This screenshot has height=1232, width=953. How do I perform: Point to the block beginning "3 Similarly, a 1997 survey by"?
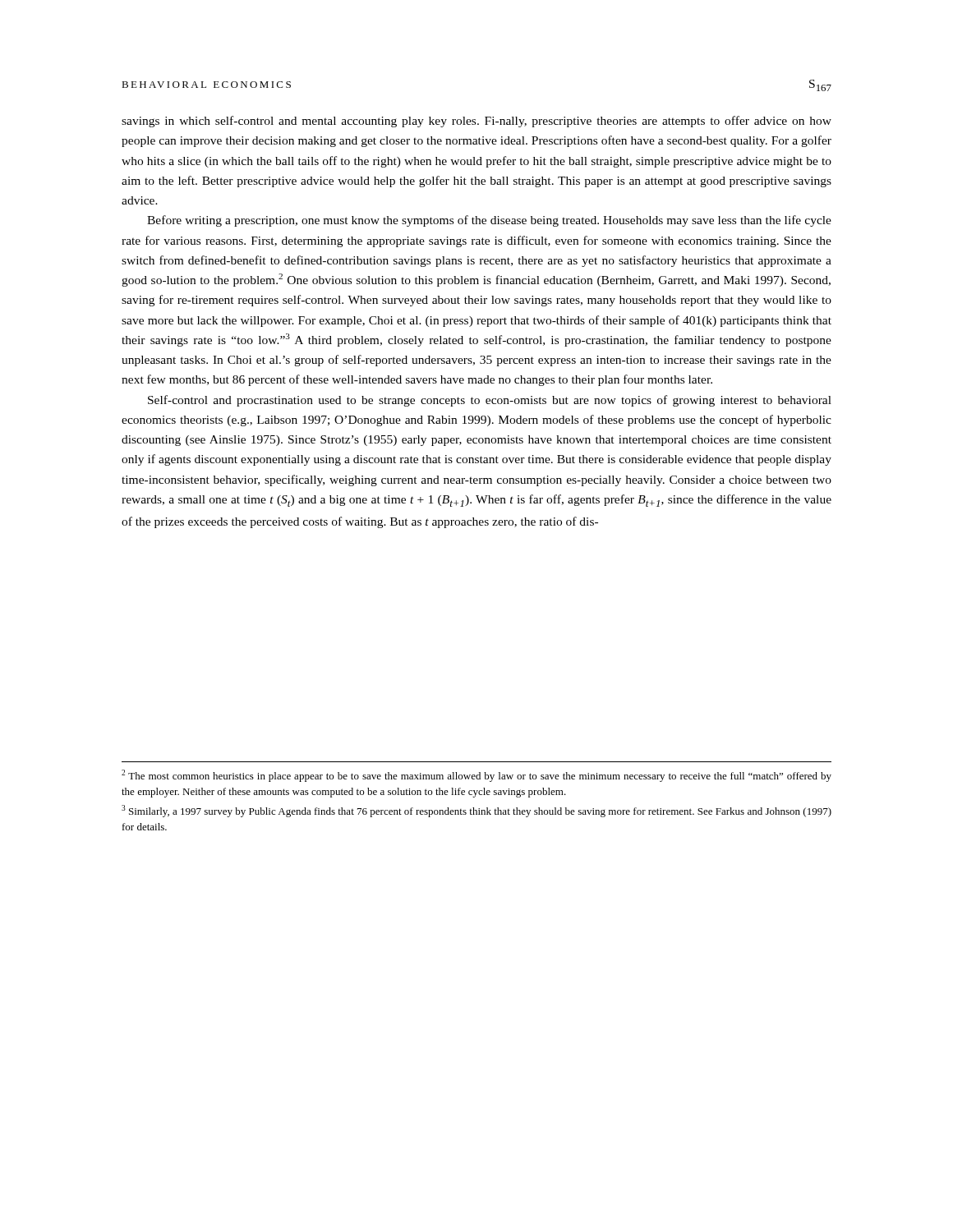tap(476, 818)
